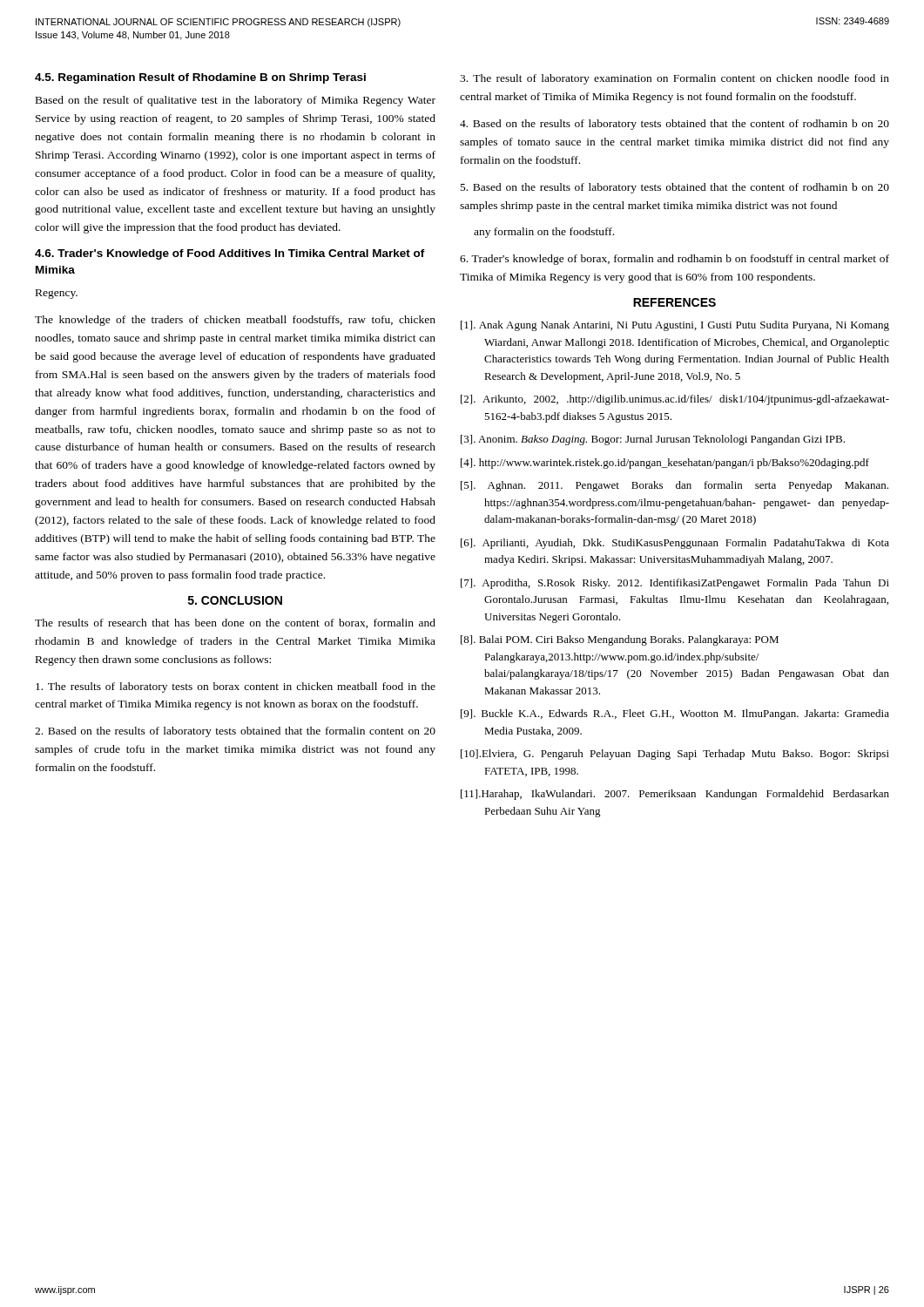Select the list item containing "[4]. http://www.warintek.ristek.go.id/pangan_kesehatan/pangan/i pb/Bakso%20daging.pdf"
924x1307 pixels.
click(664, 462)
